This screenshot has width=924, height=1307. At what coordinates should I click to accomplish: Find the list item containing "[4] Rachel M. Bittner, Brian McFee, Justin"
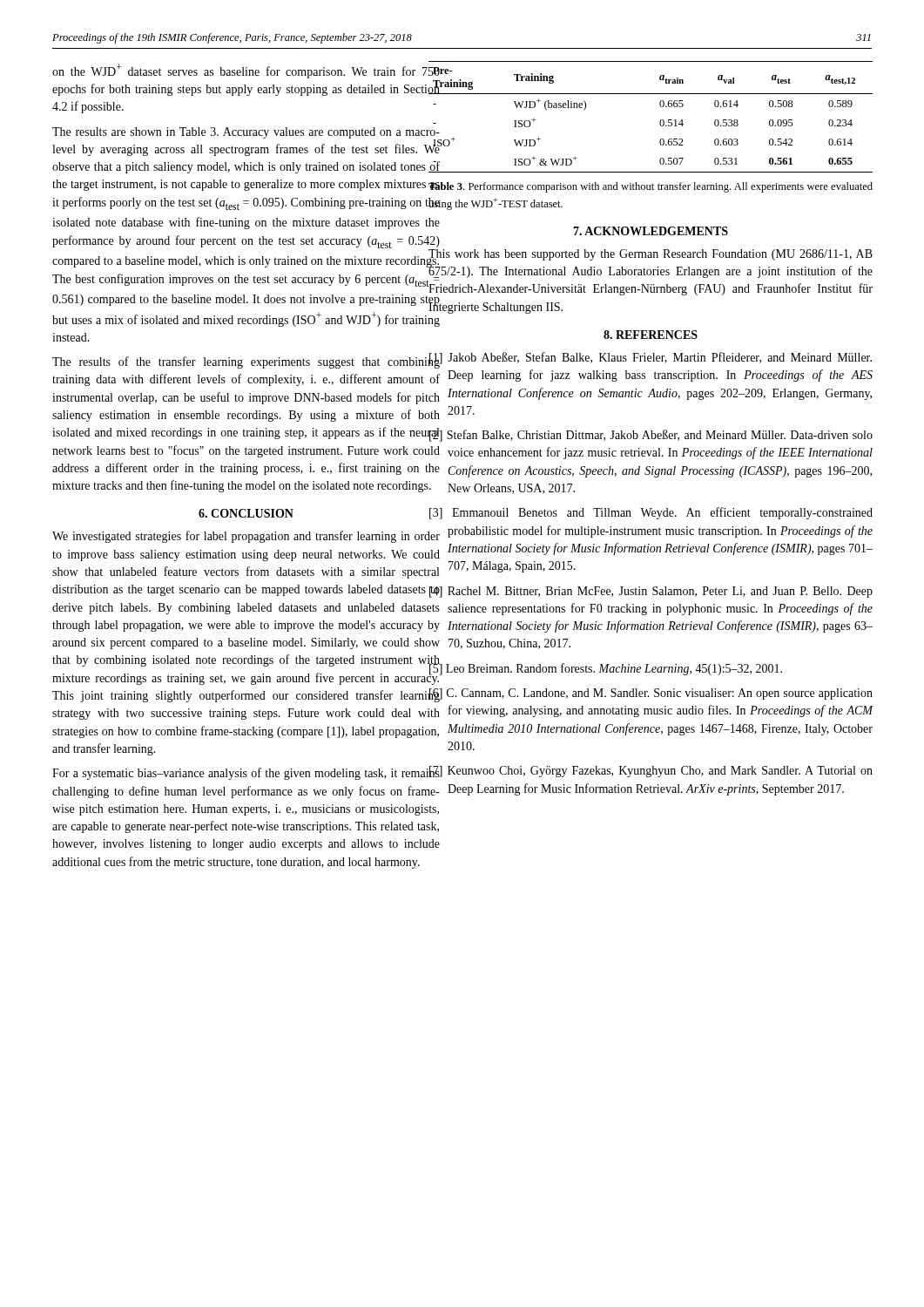[651, 617]
